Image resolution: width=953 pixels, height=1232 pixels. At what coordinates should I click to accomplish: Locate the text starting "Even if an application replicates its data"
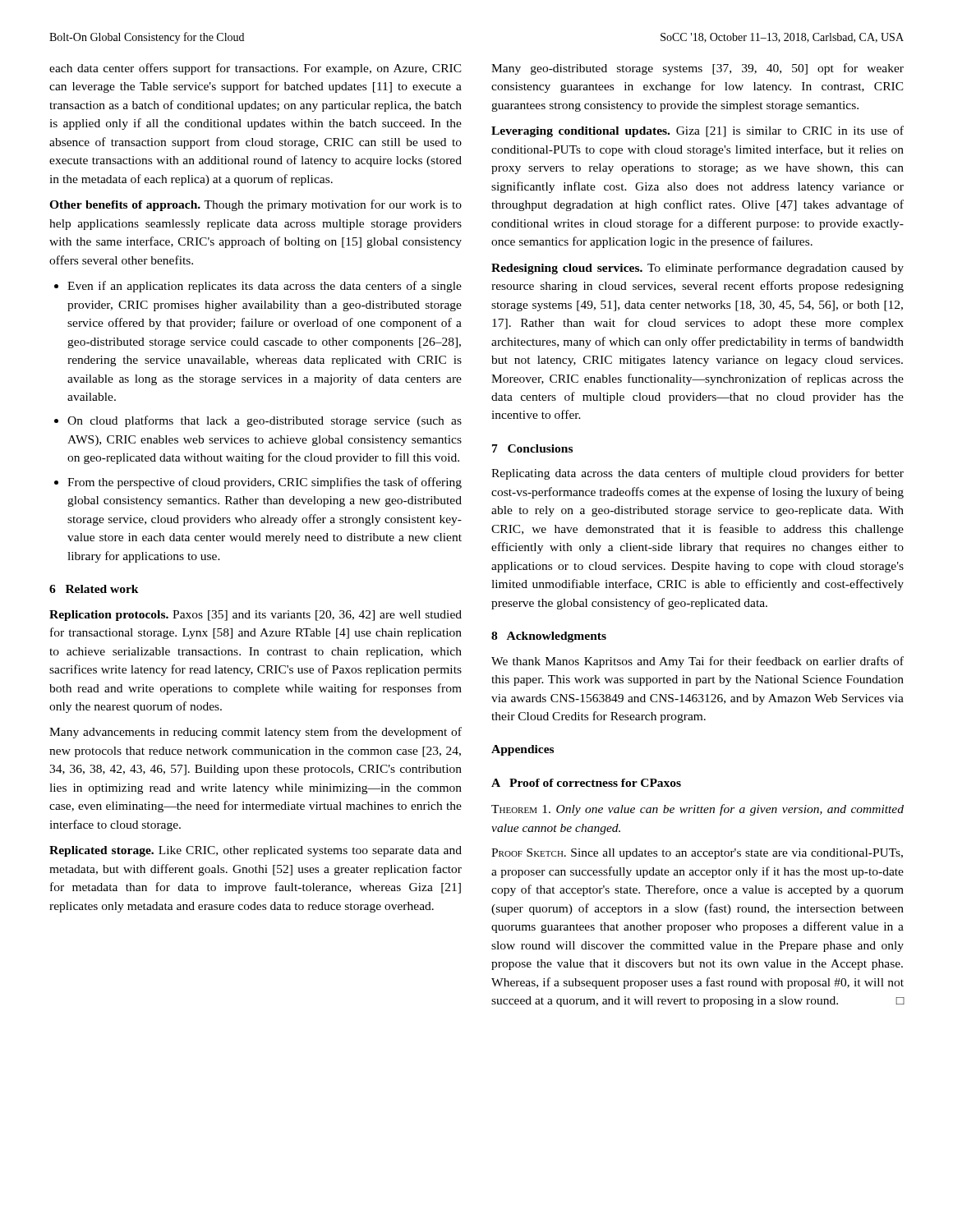265,341
